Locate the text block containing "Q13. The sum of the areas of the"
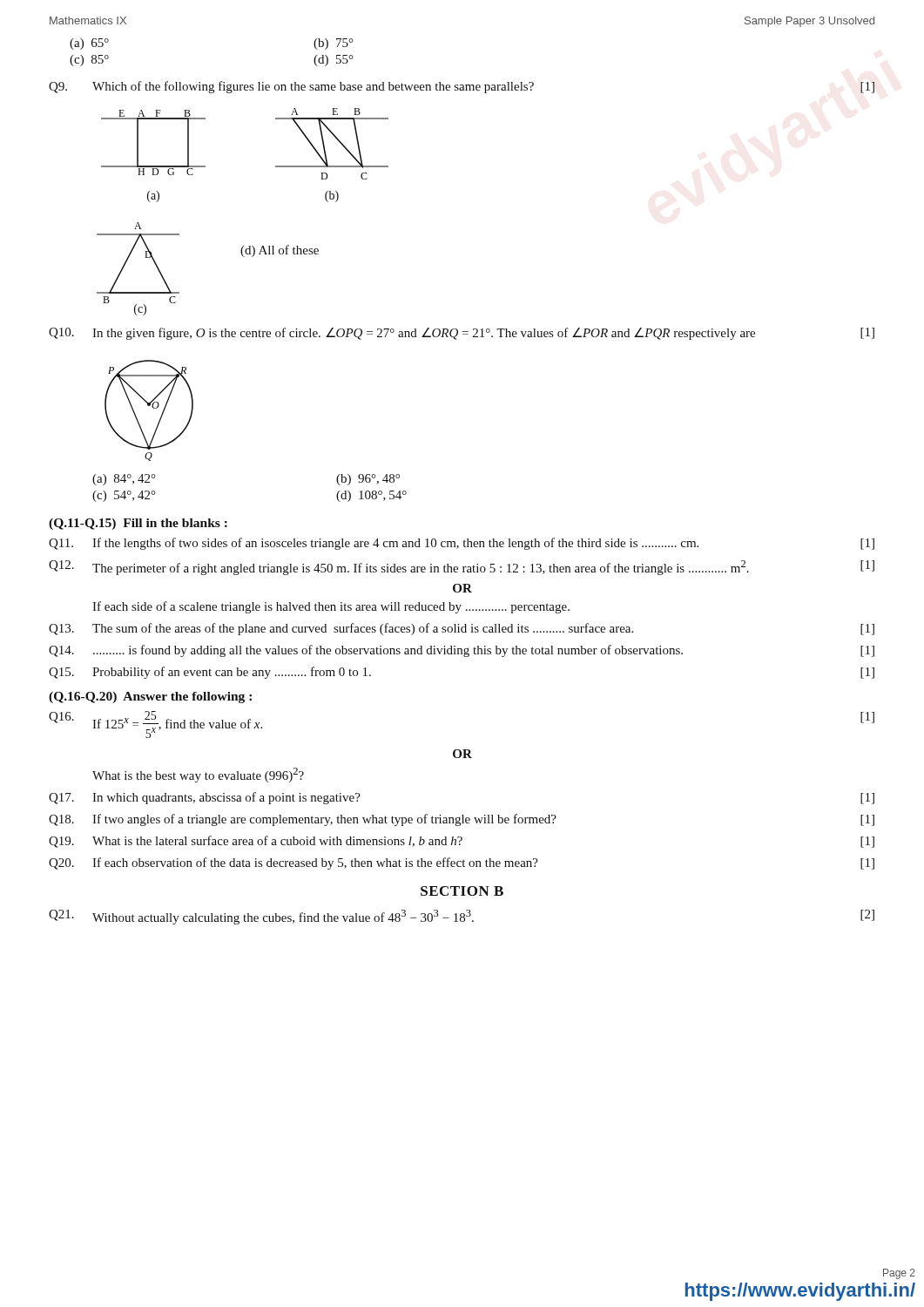Viewport: 924px width, 1307px height. point(462,629)
